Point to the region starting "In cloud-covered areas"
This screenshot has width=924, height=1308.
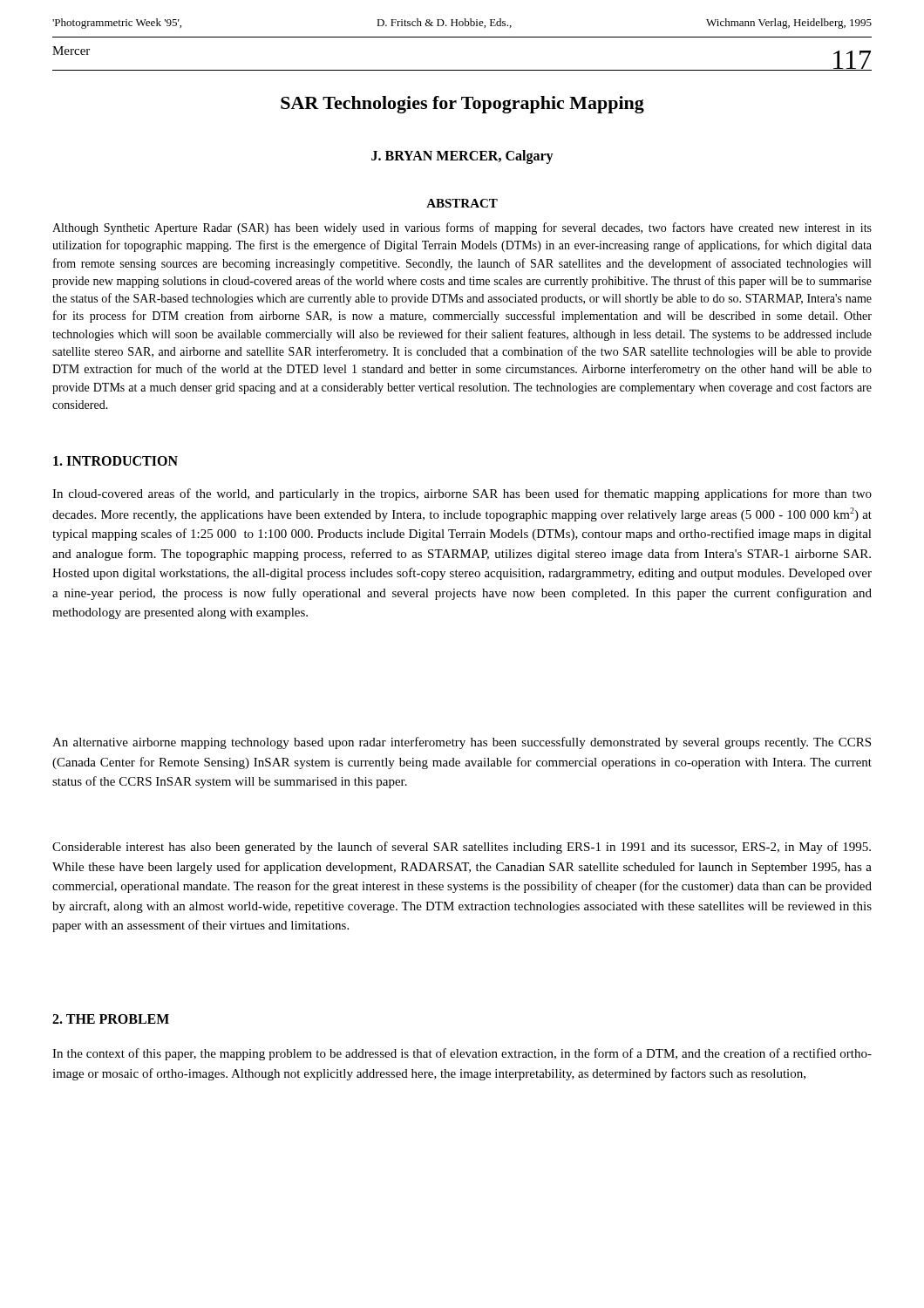click(462, 553)
